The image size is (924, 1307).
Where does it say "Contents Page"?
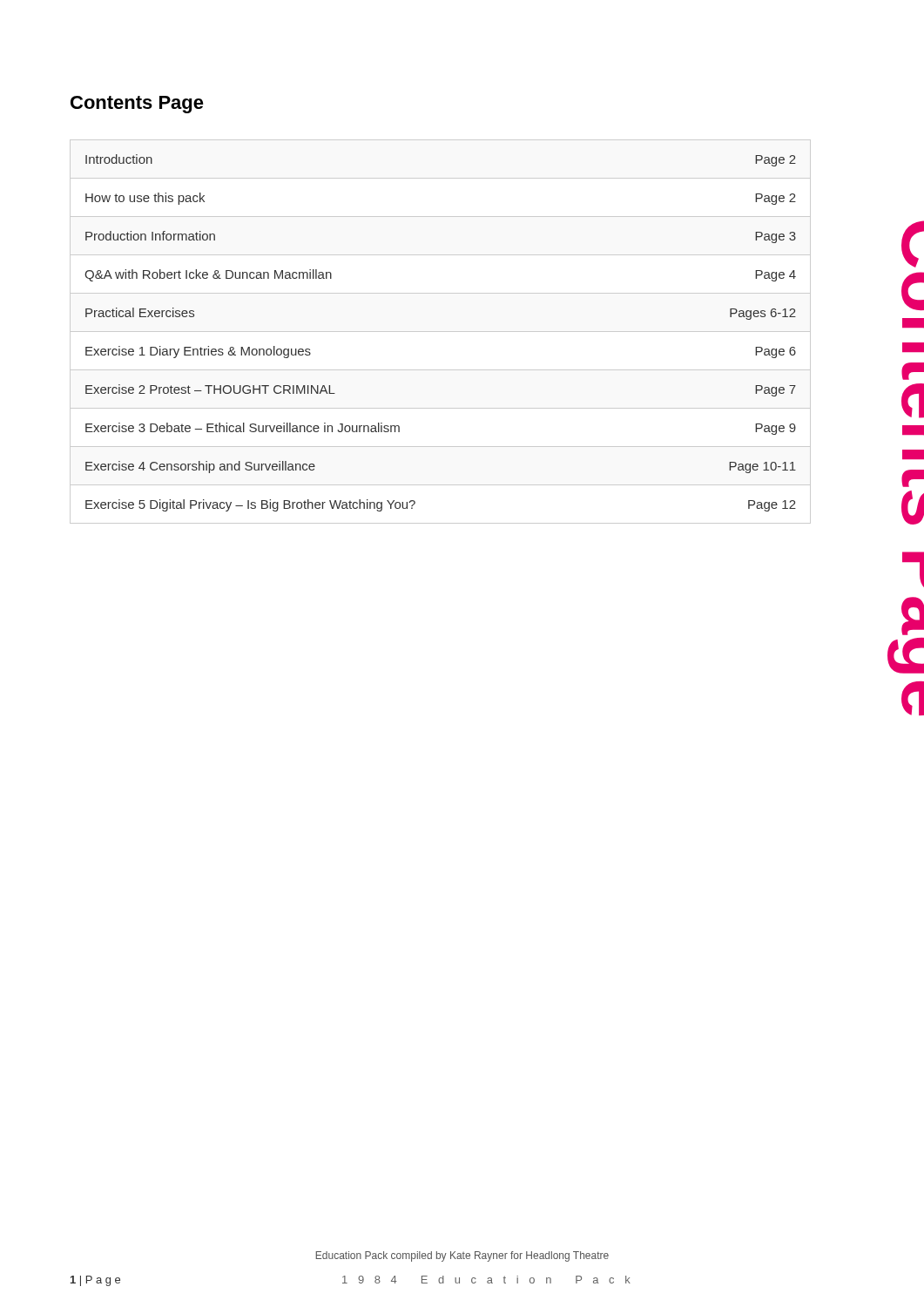[x=137, y=102]
